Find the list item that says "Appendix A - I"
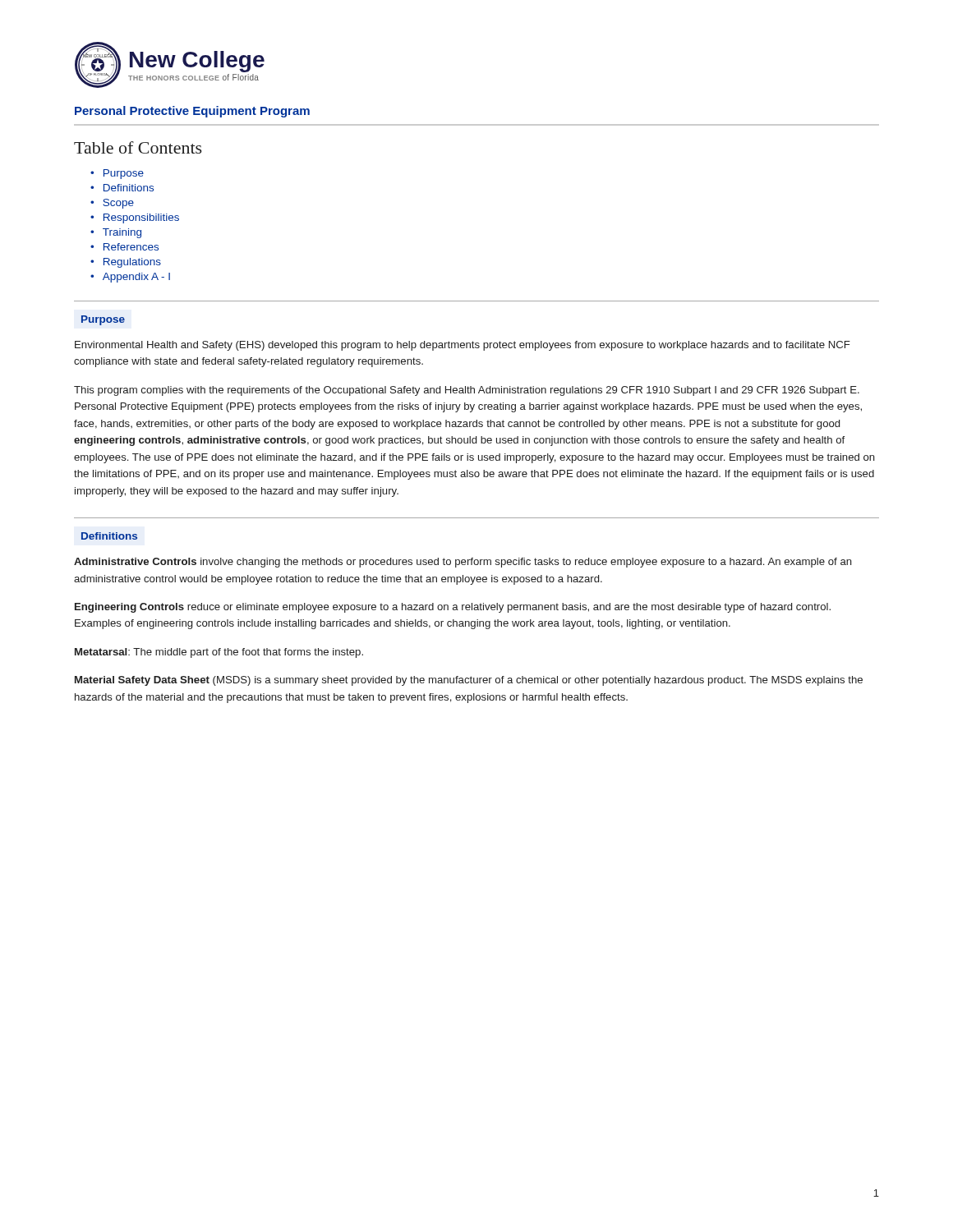This screenshot has height=1232, width=953. tap(137, 276)
